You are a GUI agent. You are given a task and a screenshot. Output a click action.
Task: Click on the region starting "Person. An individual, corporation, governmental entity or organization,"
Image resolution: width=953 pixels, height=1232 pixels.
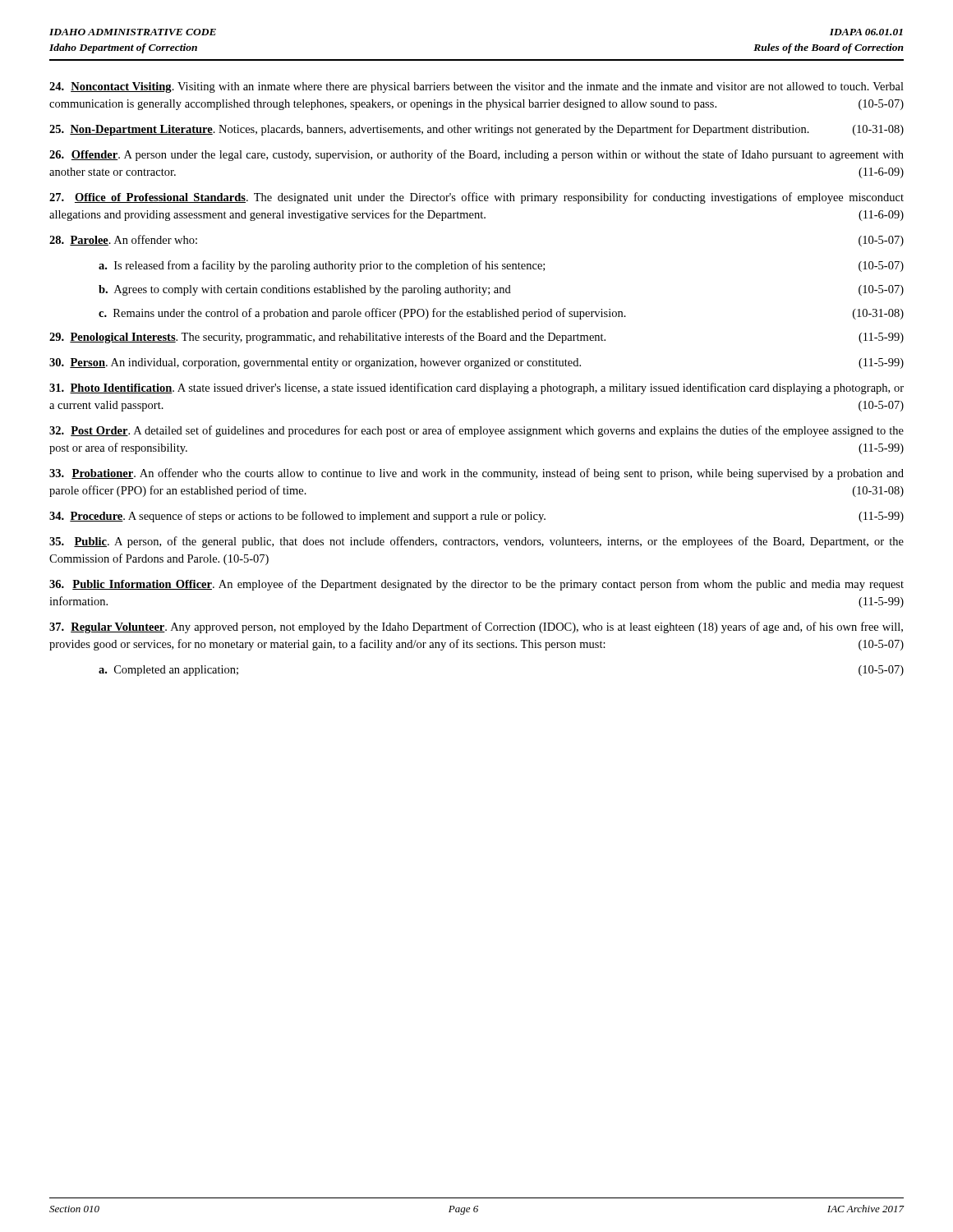click(x=476, y=363)
